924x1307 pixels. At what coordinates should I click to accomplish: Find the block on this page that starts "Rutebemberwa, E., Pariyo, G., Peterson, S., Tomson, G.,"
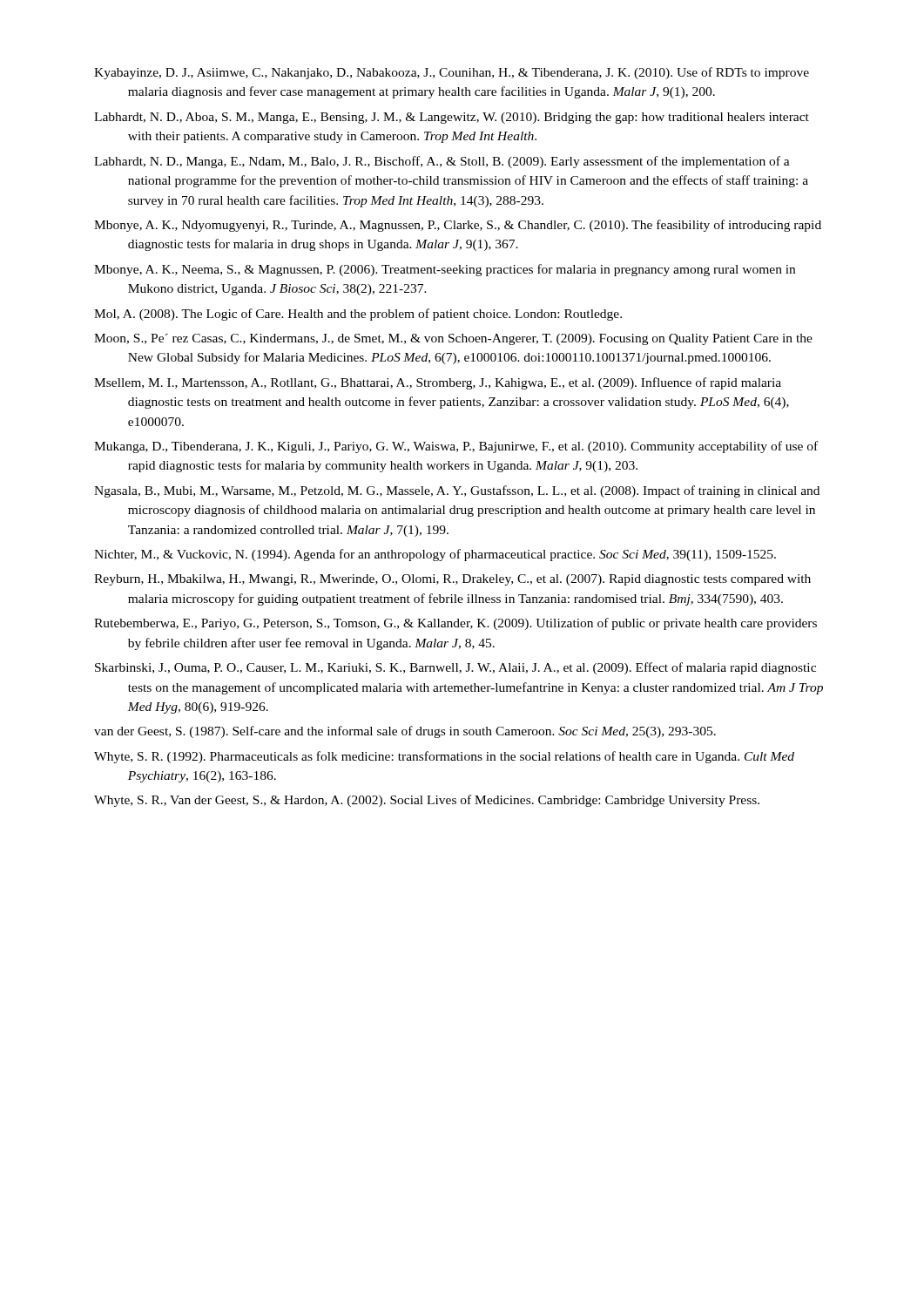tap(456, 633)
